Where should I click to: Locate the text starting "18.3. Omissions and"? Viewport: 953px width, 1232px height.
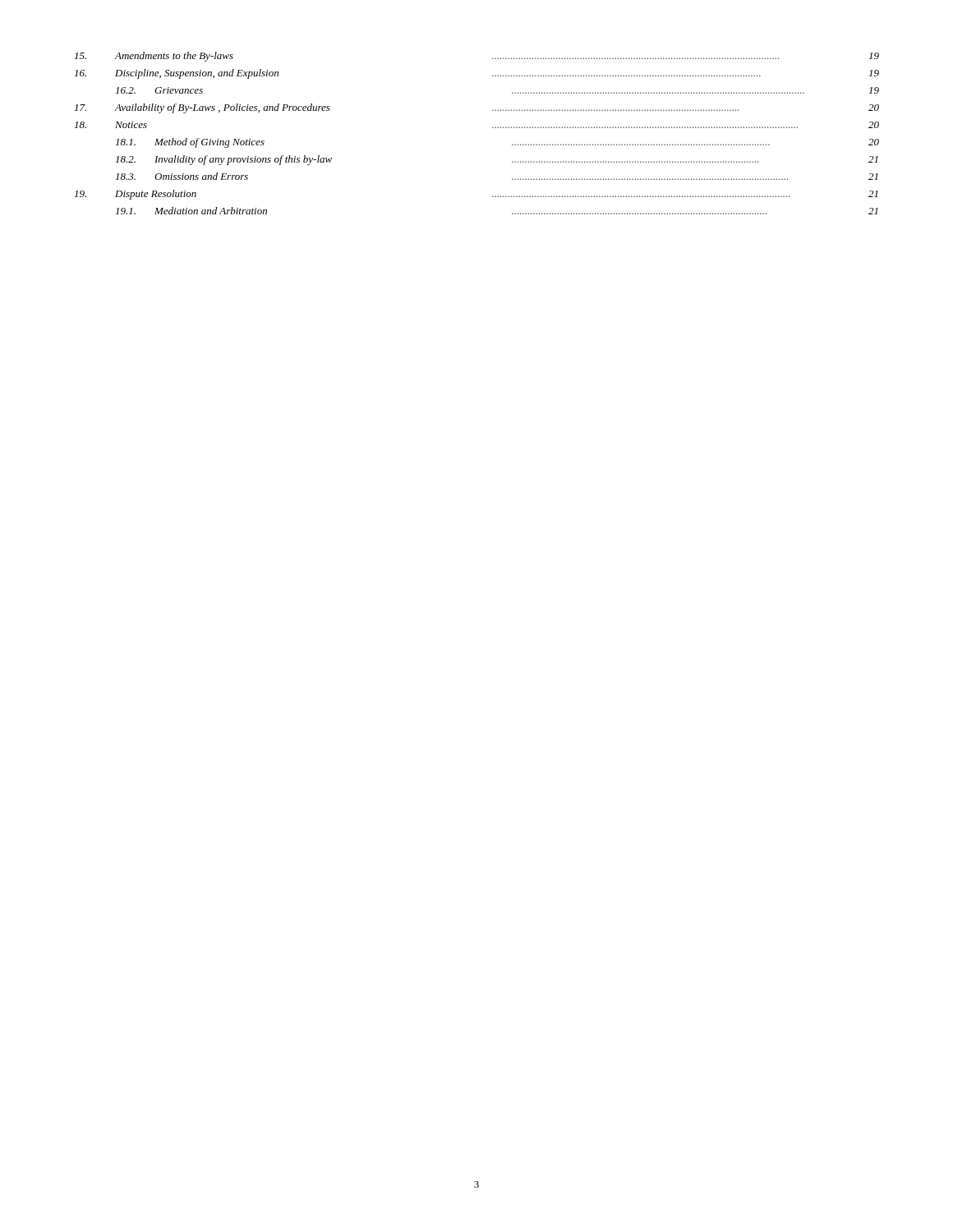[x=124, y=176]
